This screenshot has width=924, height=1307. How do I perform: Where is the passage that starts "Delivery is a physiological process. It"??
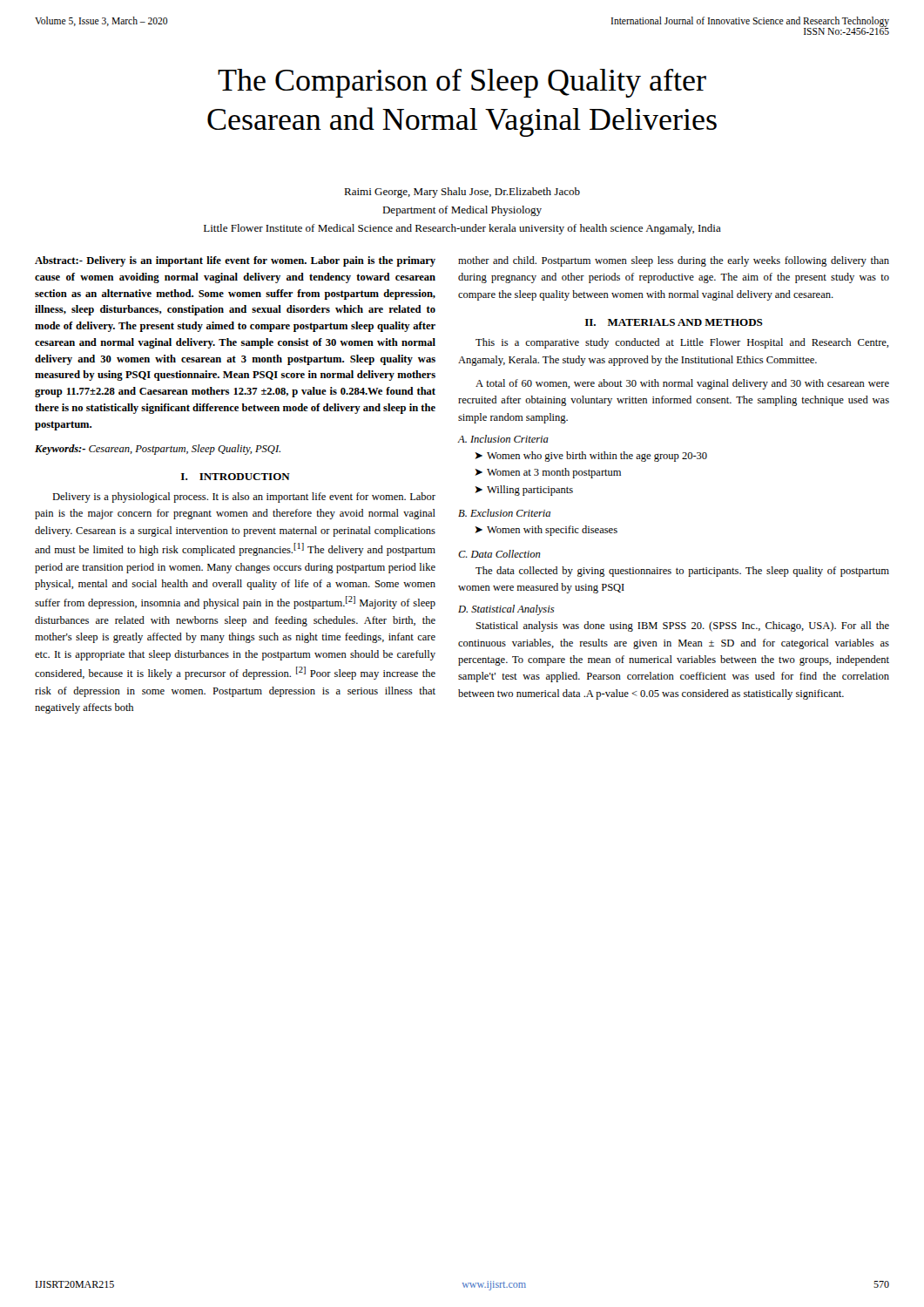click(235, 603)
